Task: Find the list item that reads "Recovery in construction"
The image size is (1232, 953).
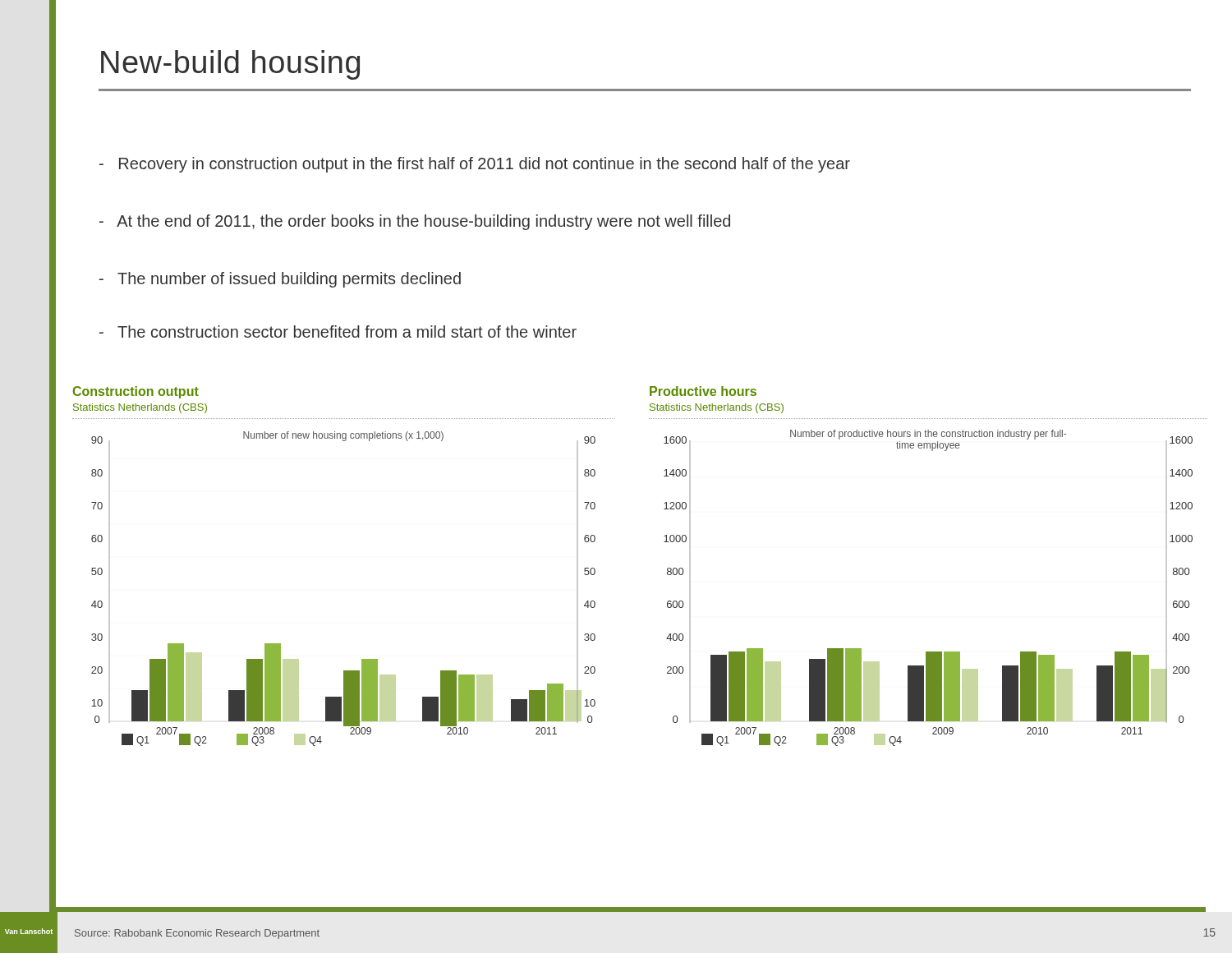Action: click(474, 163)
